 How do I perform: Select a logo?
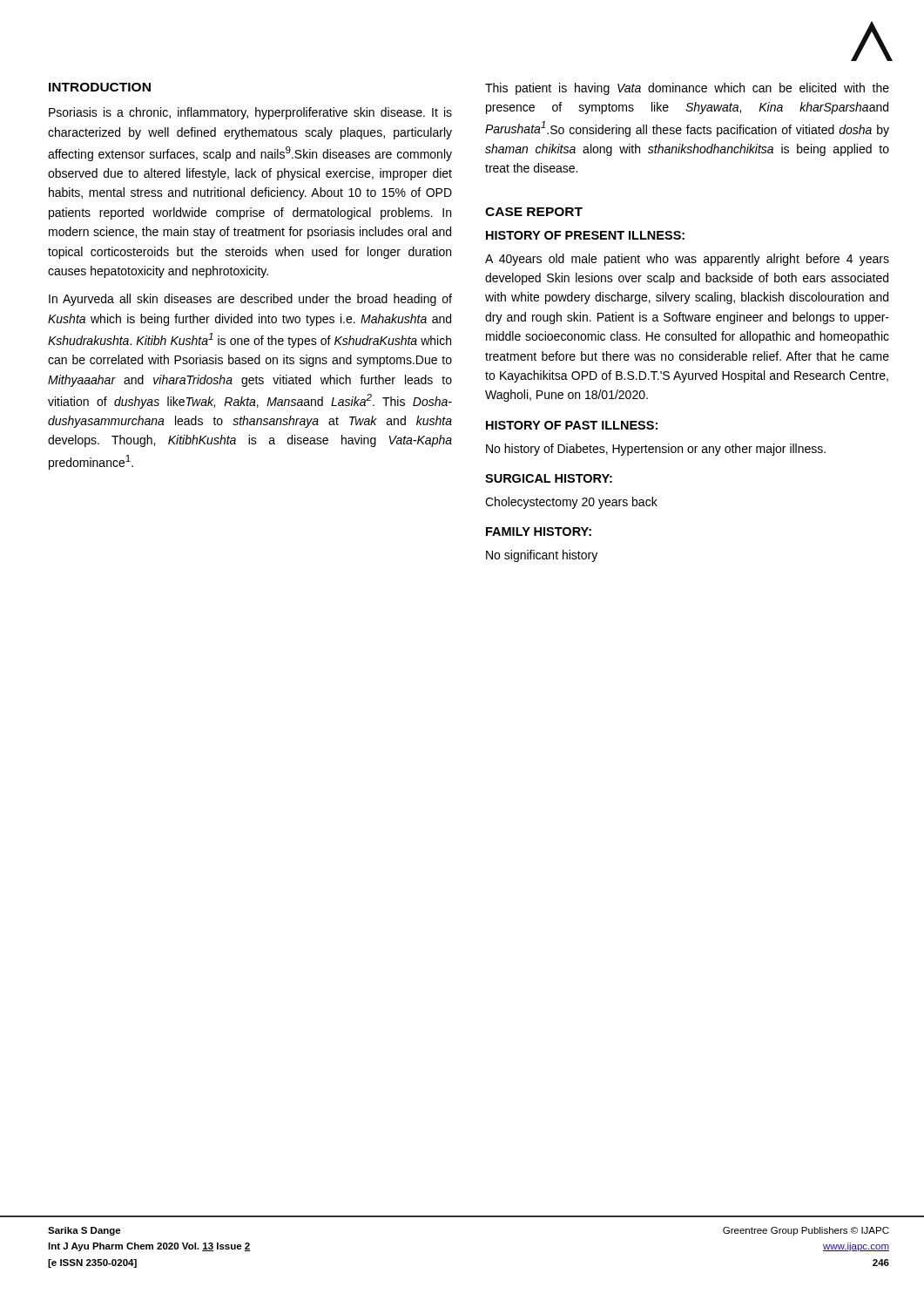click(872, 42)
